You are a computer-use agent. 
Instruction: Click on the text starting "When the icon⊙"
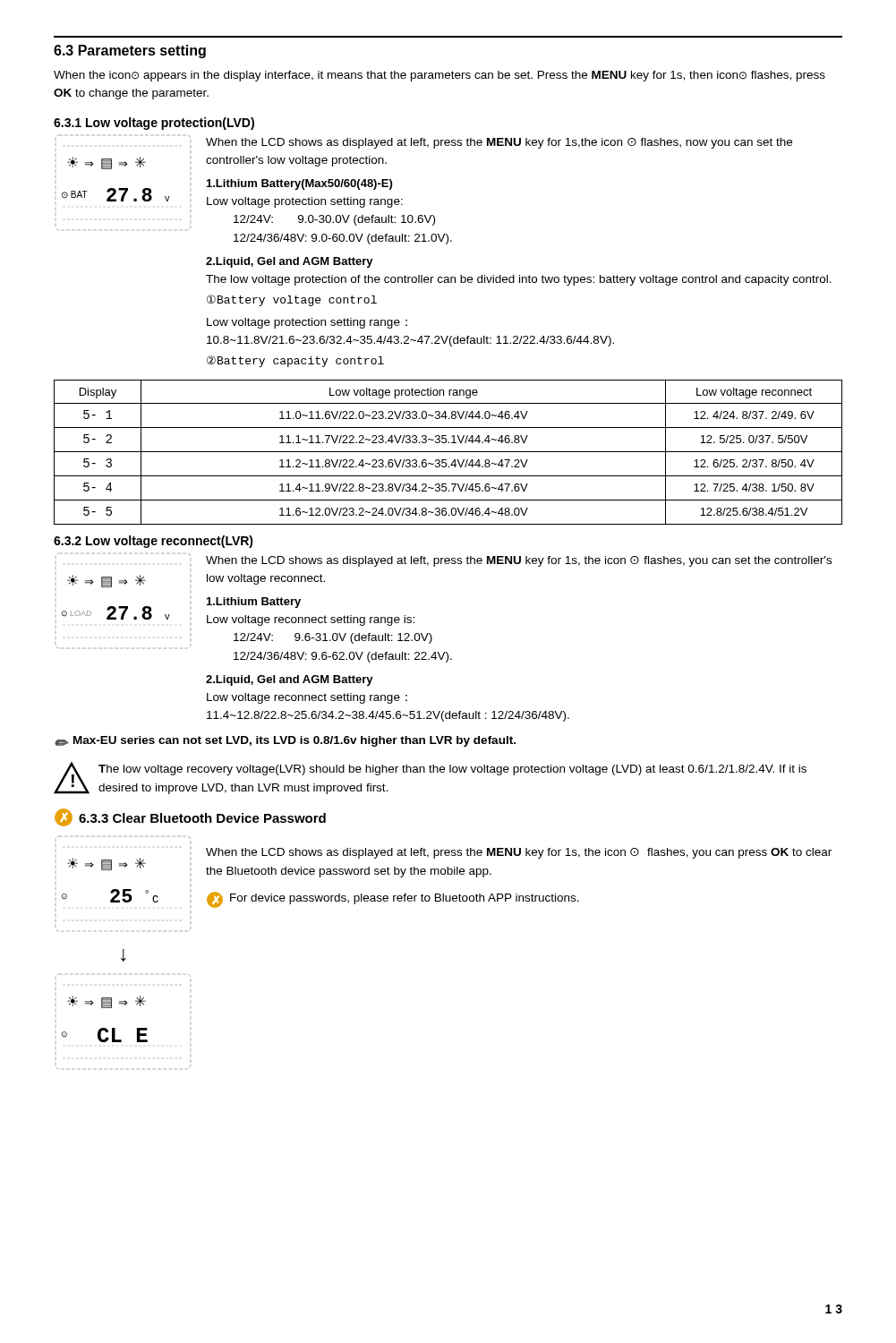pos(439,84)
